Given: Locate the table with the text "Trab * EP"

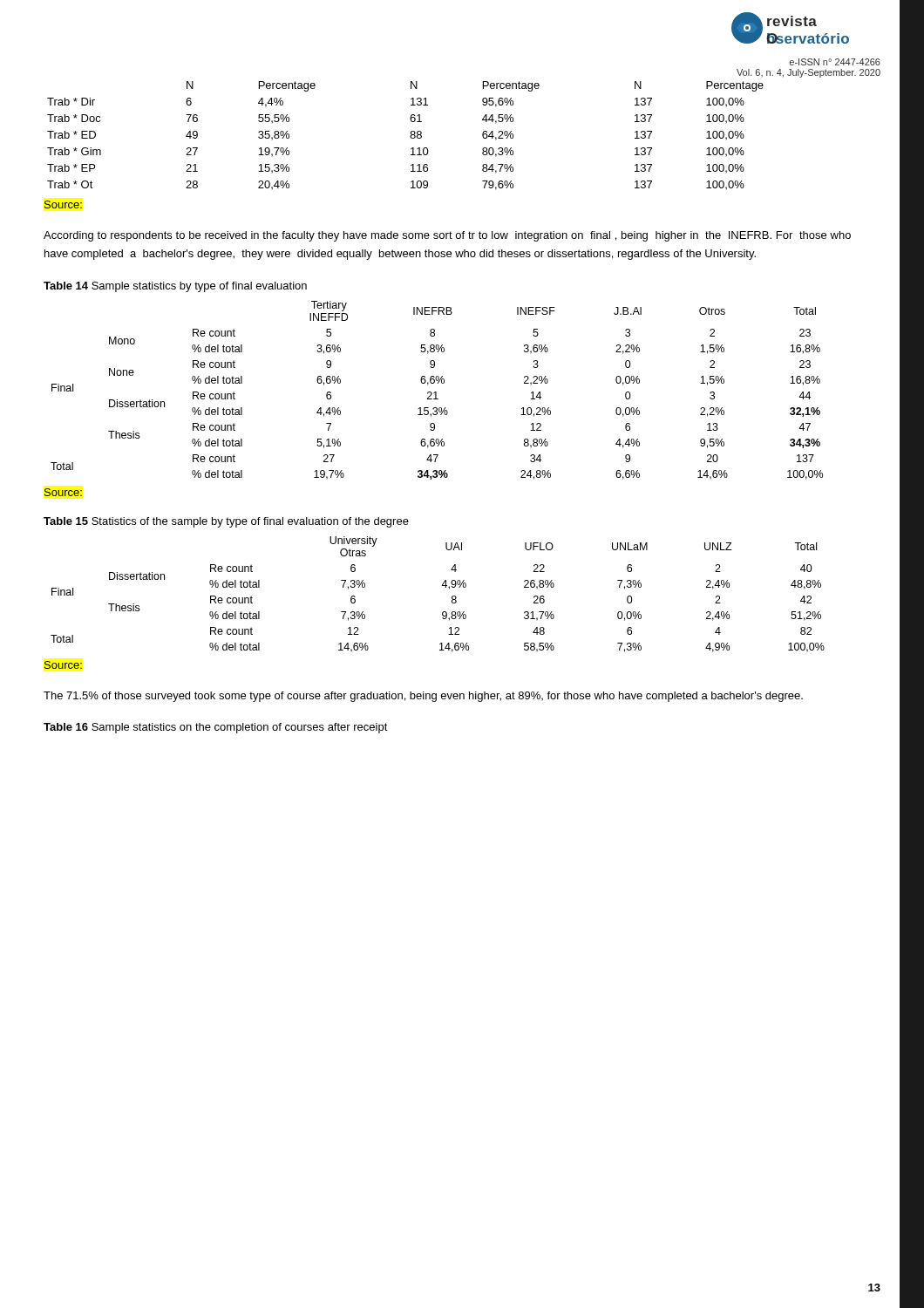Looking at the screenshot, I should (449, 135).
